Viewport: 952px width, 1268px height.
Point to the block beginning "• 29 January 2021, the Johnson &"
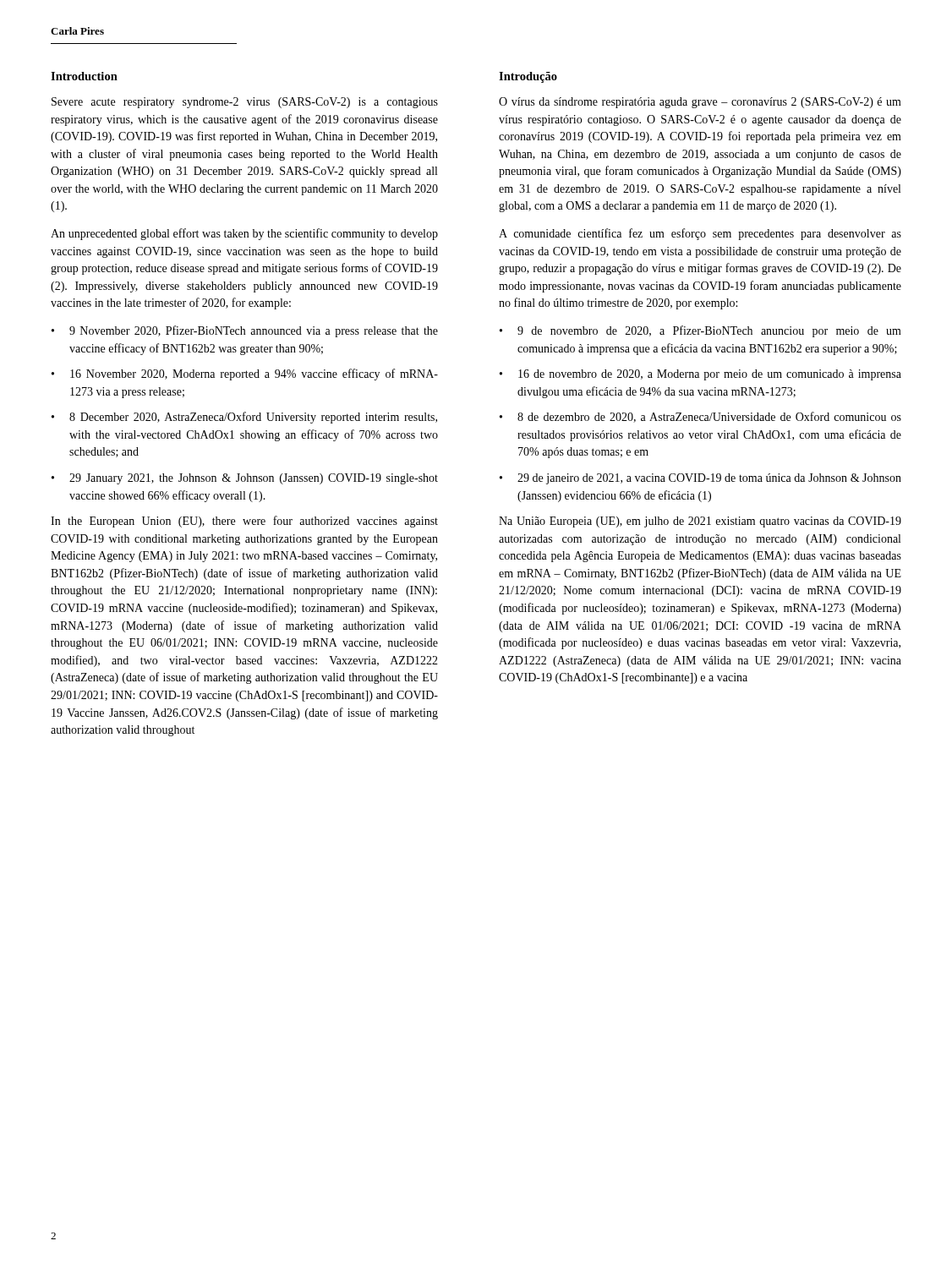[x=244, y=487]
